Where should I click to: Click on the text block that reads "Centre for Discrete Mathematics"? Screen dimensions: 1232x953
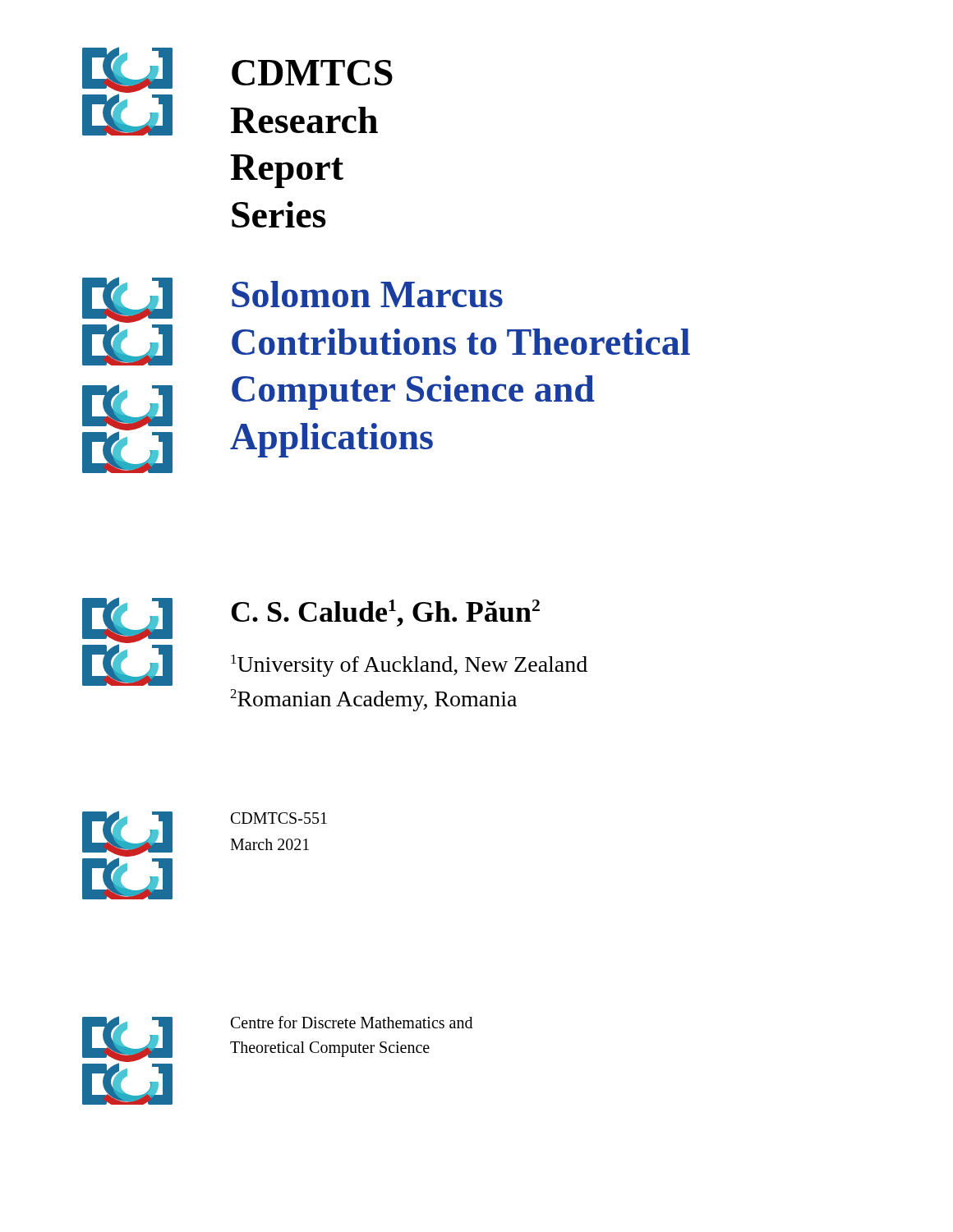coord(352,1022)
